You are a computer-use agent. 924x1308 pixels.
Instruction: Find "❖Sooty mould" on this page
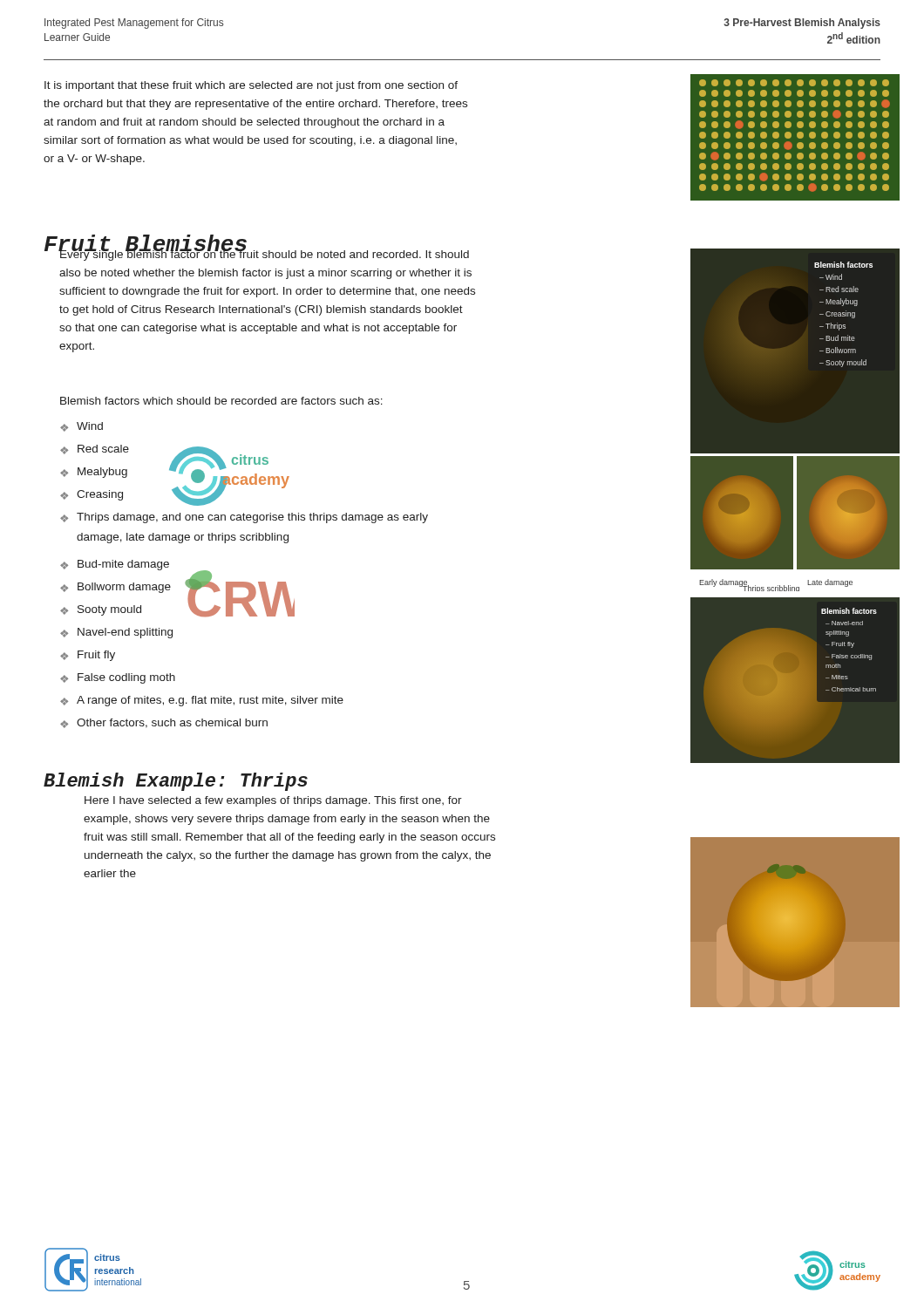point(101,610)
